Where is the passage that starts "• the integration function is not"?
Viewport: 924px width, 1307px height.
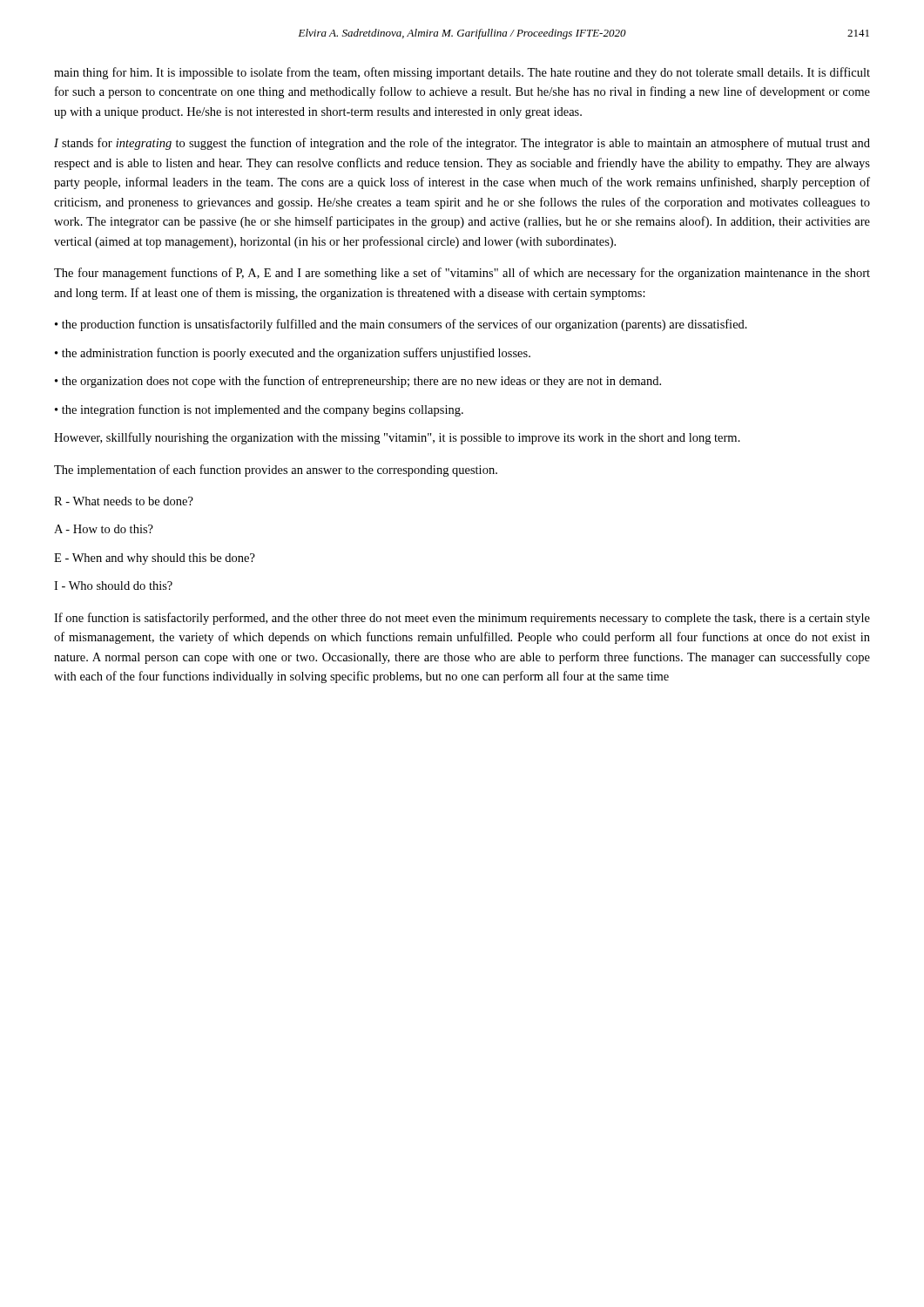[259, 409]
